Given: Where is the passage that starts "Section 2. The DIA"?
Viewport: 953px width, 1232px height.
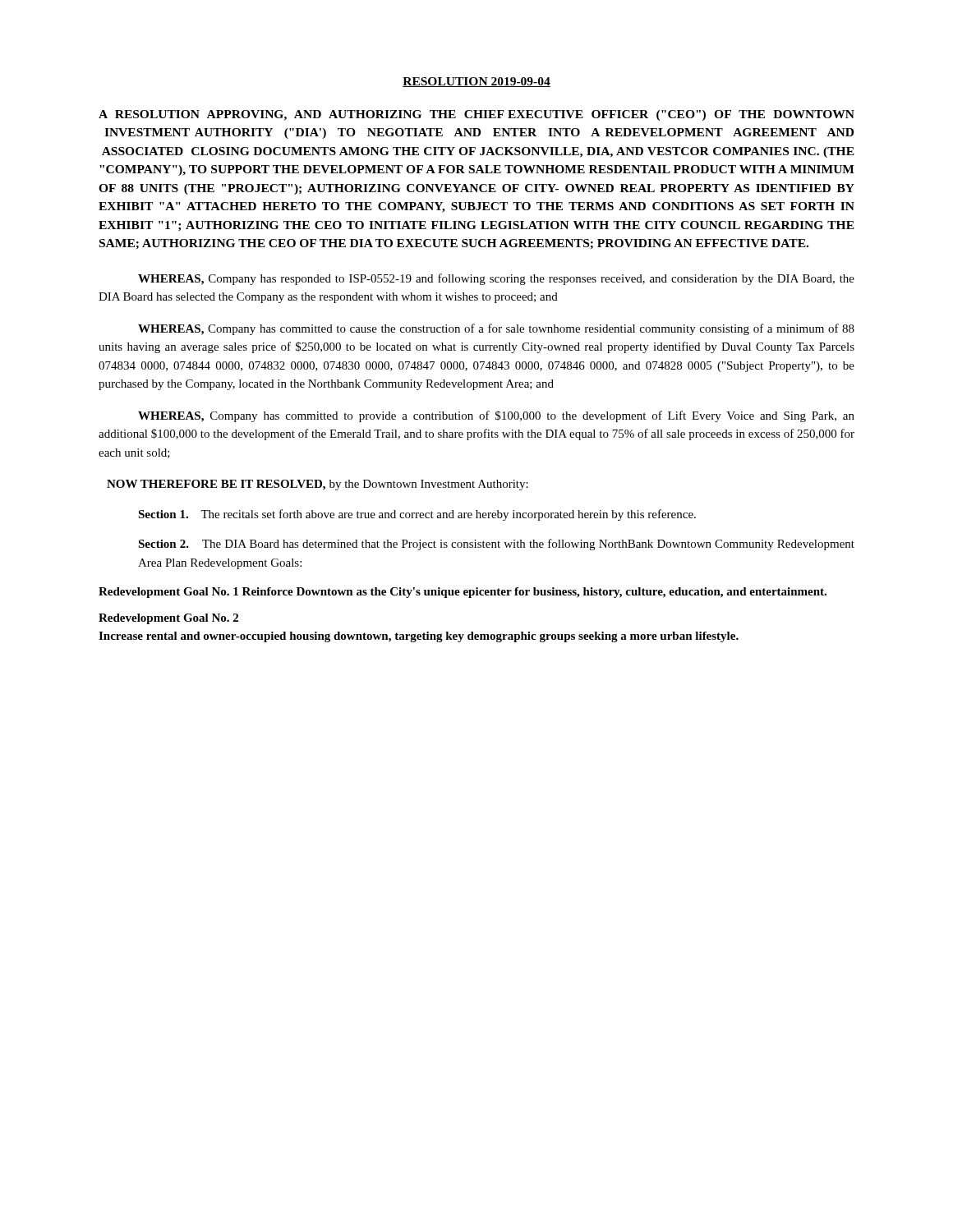Looking at the screenshot, I should (496, 553).
